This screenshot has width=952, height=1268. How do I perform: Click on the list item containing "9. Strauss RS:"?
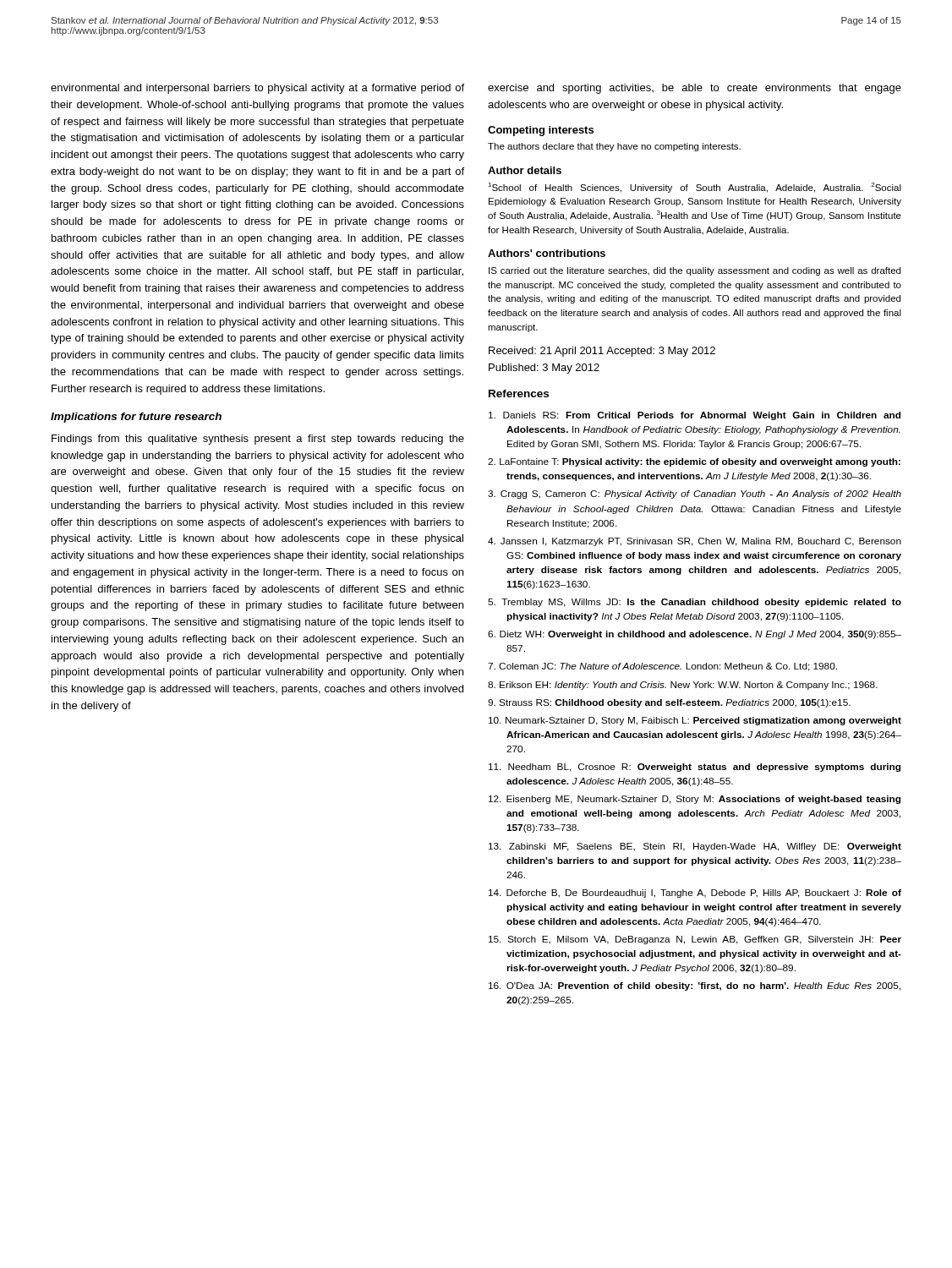pos(669,702)
